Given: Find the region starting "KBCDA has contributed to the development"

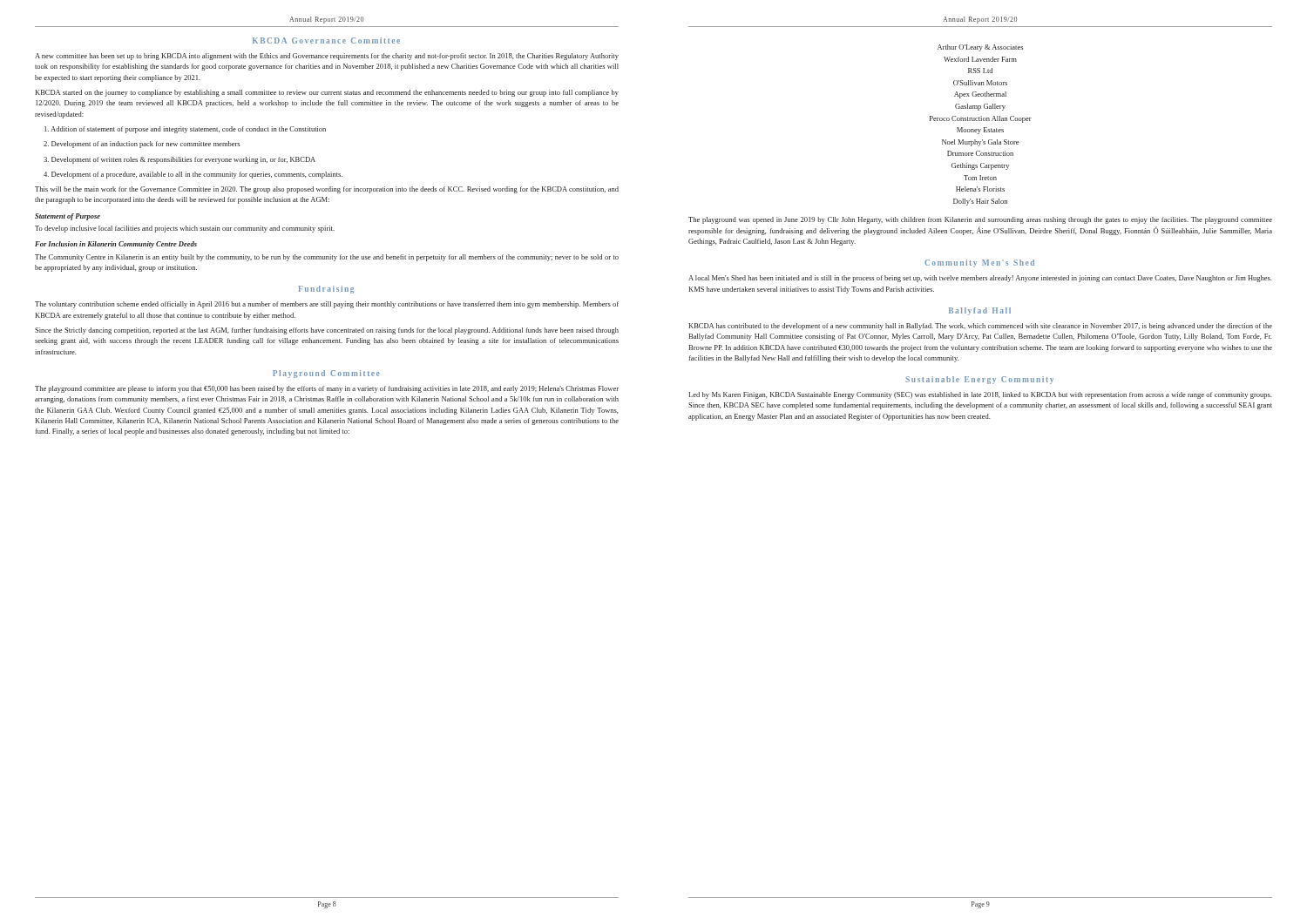Looking at the screenshot, I should tap(980, 342).
